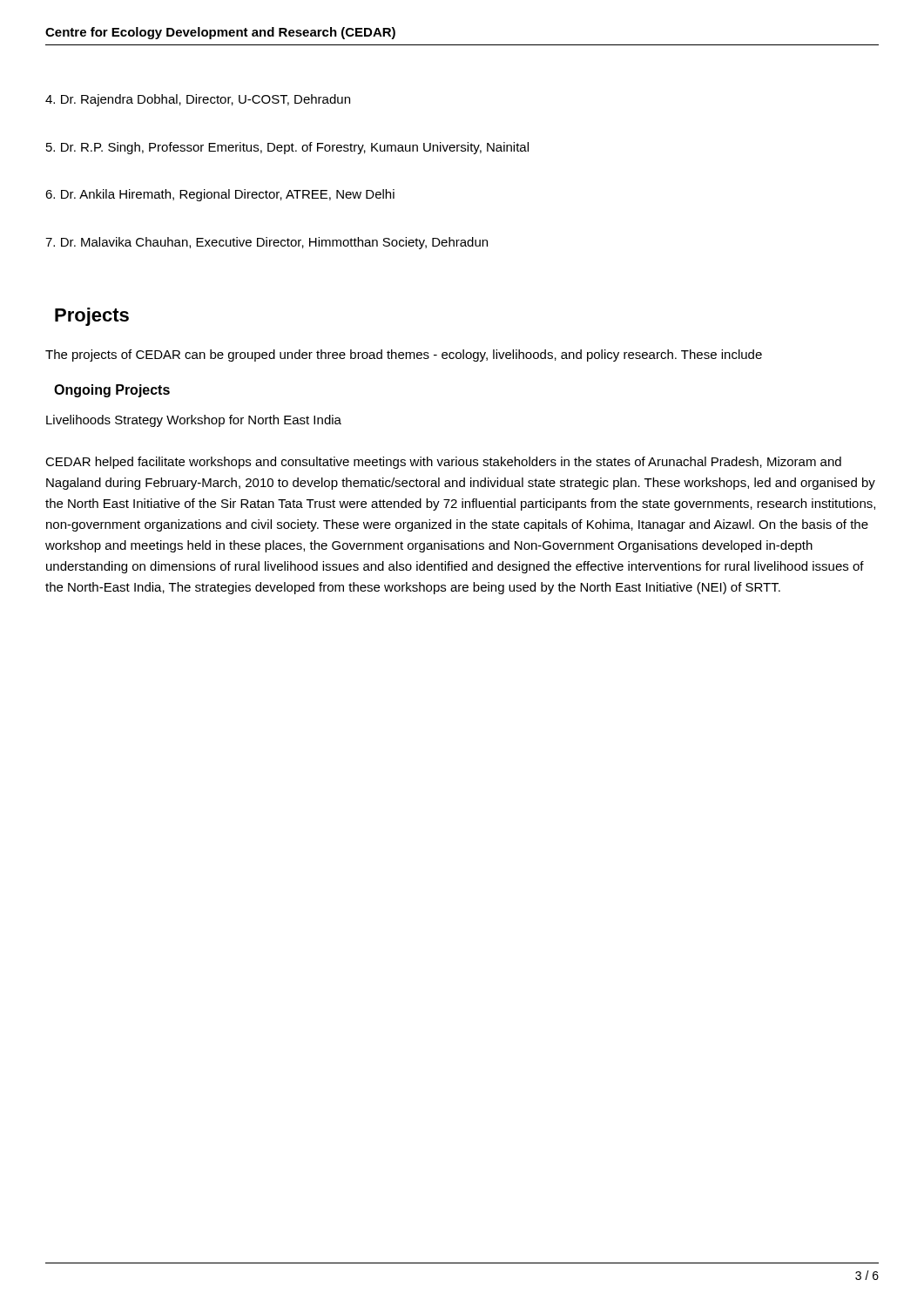Image resolution: width=924 pixels, height=1307 pixels.
Task: Point to the block beginning "The projects of CEDAR can be grouped under"
Action: click(404, 354)
